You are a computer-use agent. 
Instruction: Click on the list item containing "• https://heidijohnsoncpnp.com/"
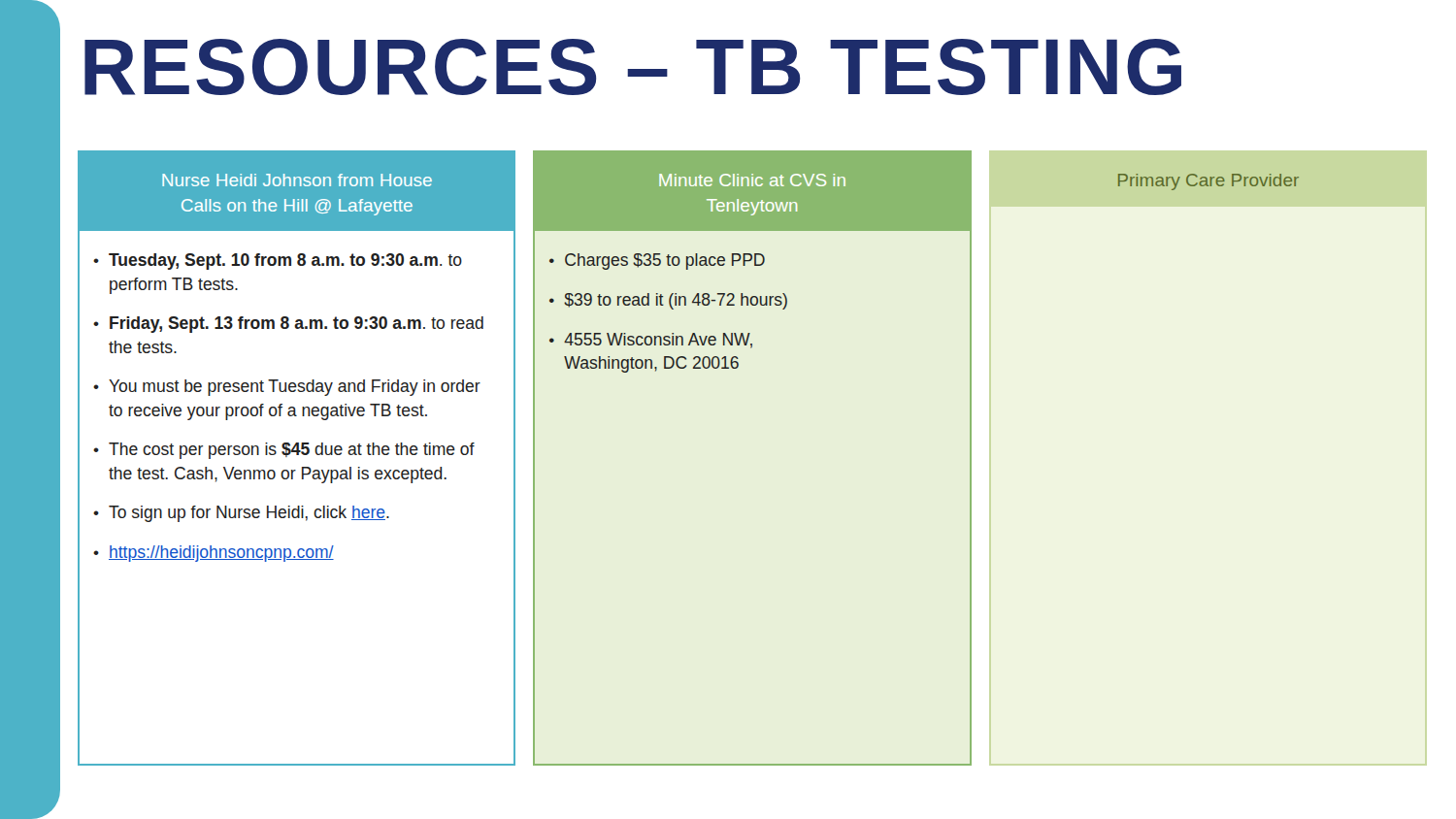coord(213,553)
